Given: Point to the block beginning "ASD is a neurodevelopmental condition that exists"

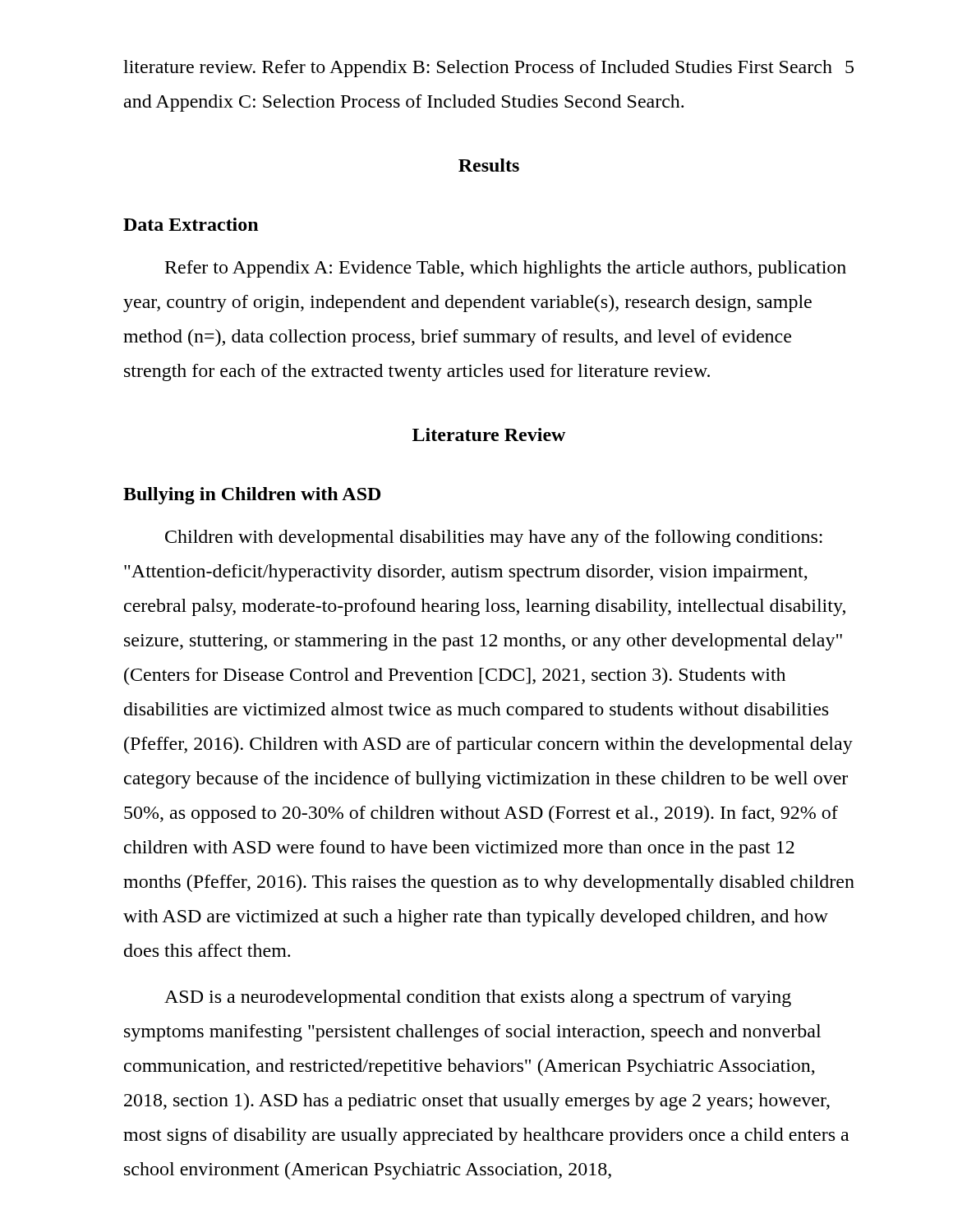Looking at the screenshot, I should [x=486, y=1082].
